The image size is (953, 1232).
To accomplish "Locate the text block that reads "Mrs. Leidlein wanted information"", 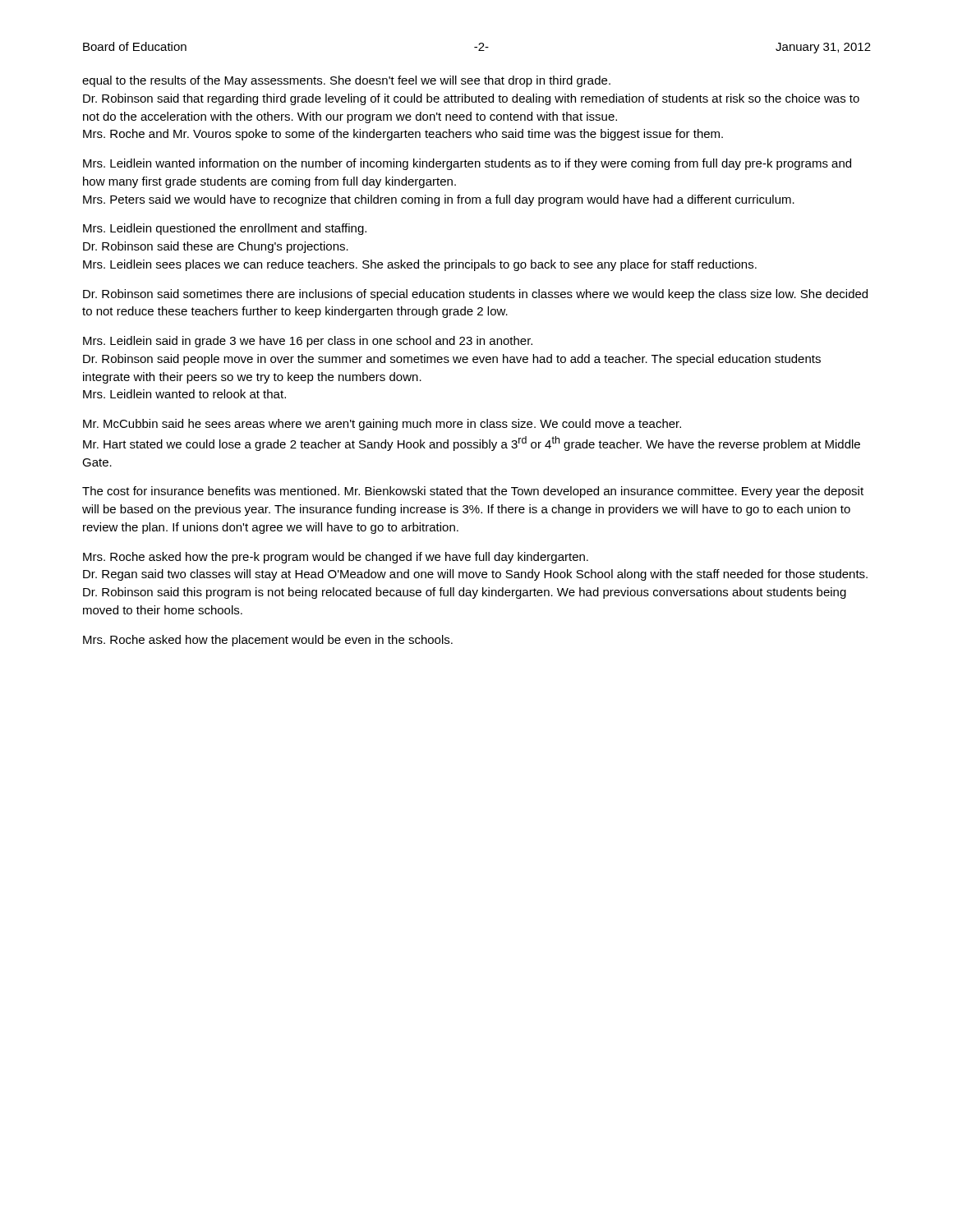I will point(467,164).
